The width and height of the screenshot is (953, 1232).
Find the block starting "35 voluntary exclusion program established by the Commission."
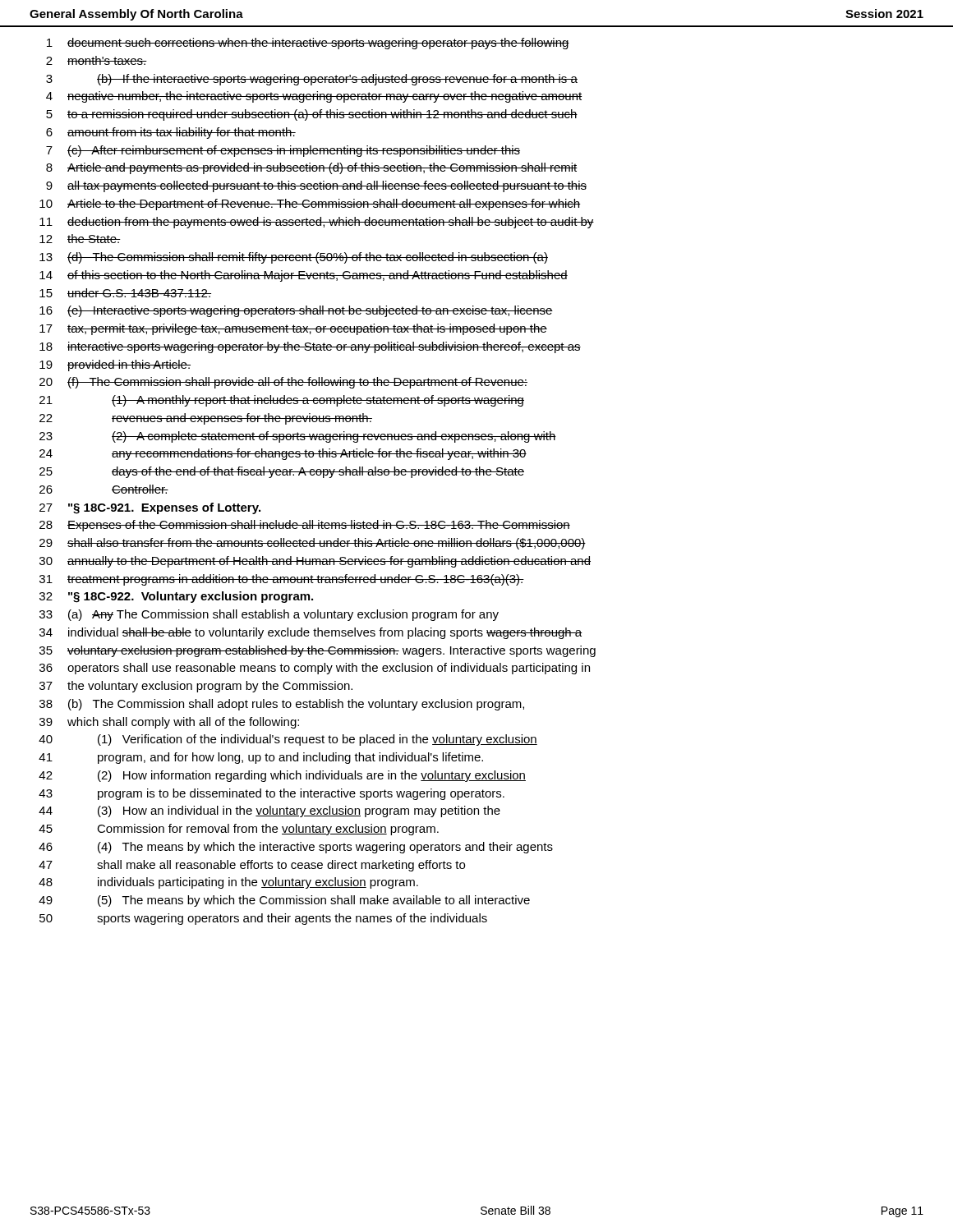pyautogui.click(x=476, y=650)
